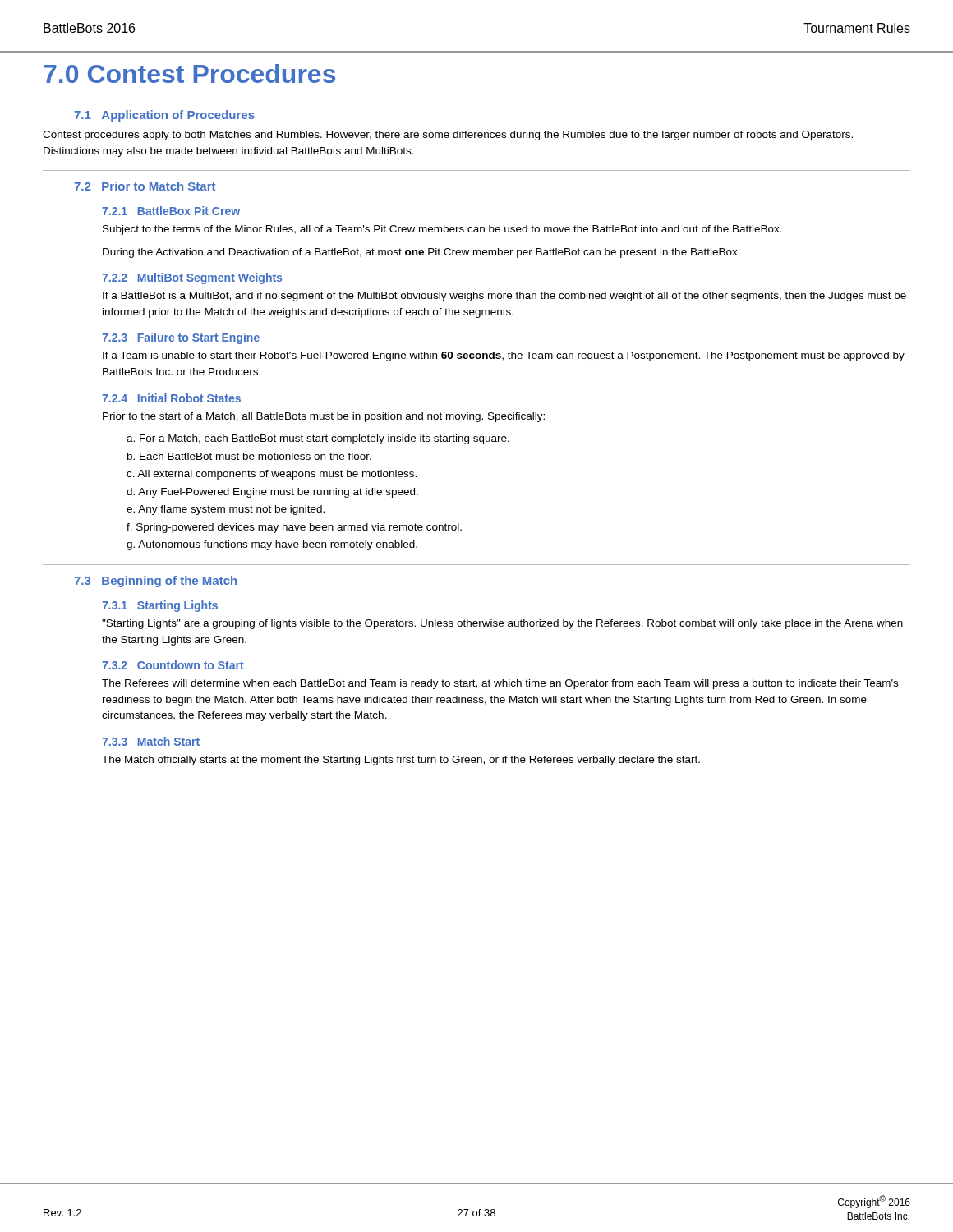Click on the section header with the text "7.2.3 Failure to Start"
The width and height of the screenshot is (953, 1232).
click(181, 338)
